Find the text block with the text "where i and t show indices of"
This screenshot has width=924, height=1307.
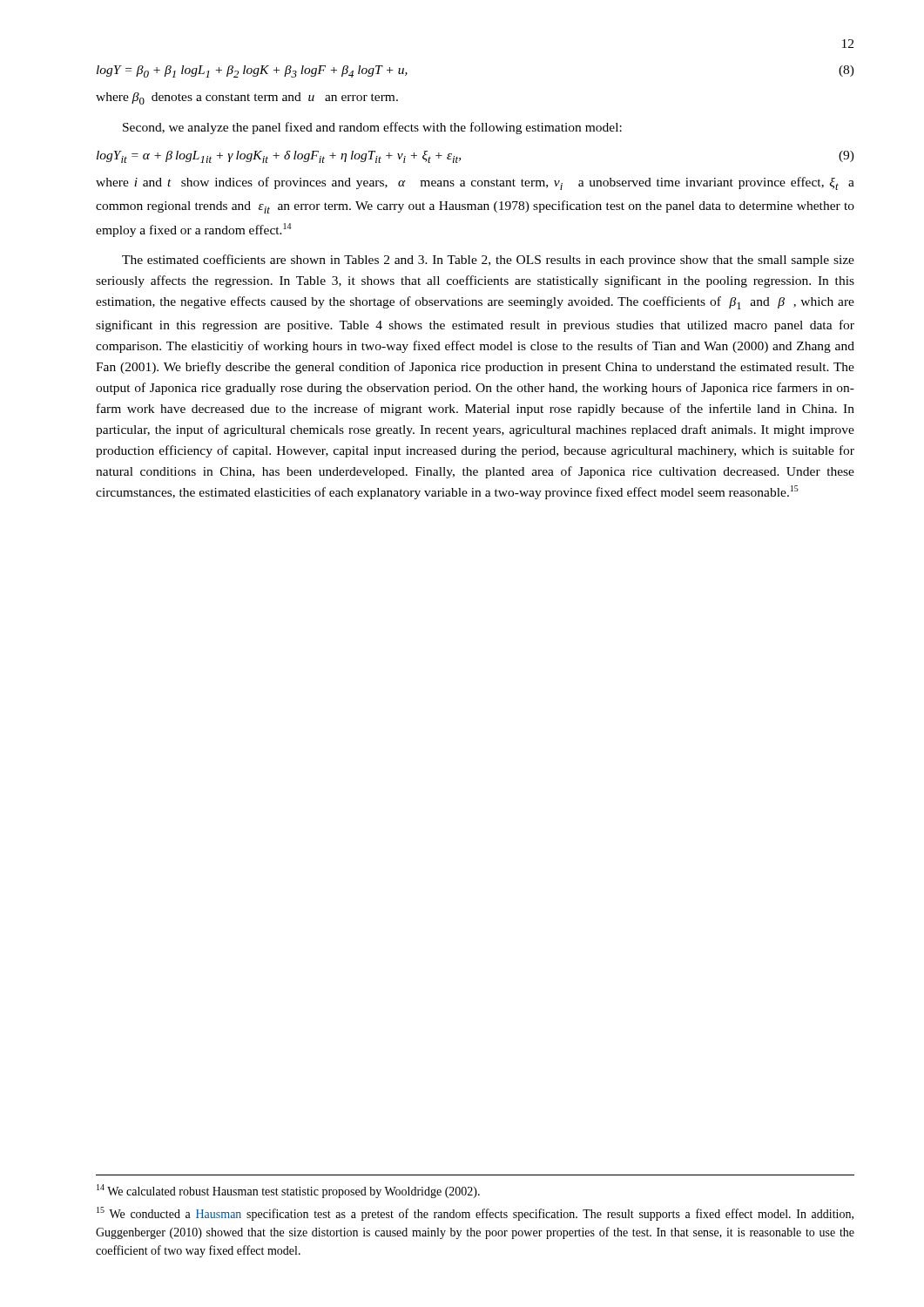click(x=475, y=206)
